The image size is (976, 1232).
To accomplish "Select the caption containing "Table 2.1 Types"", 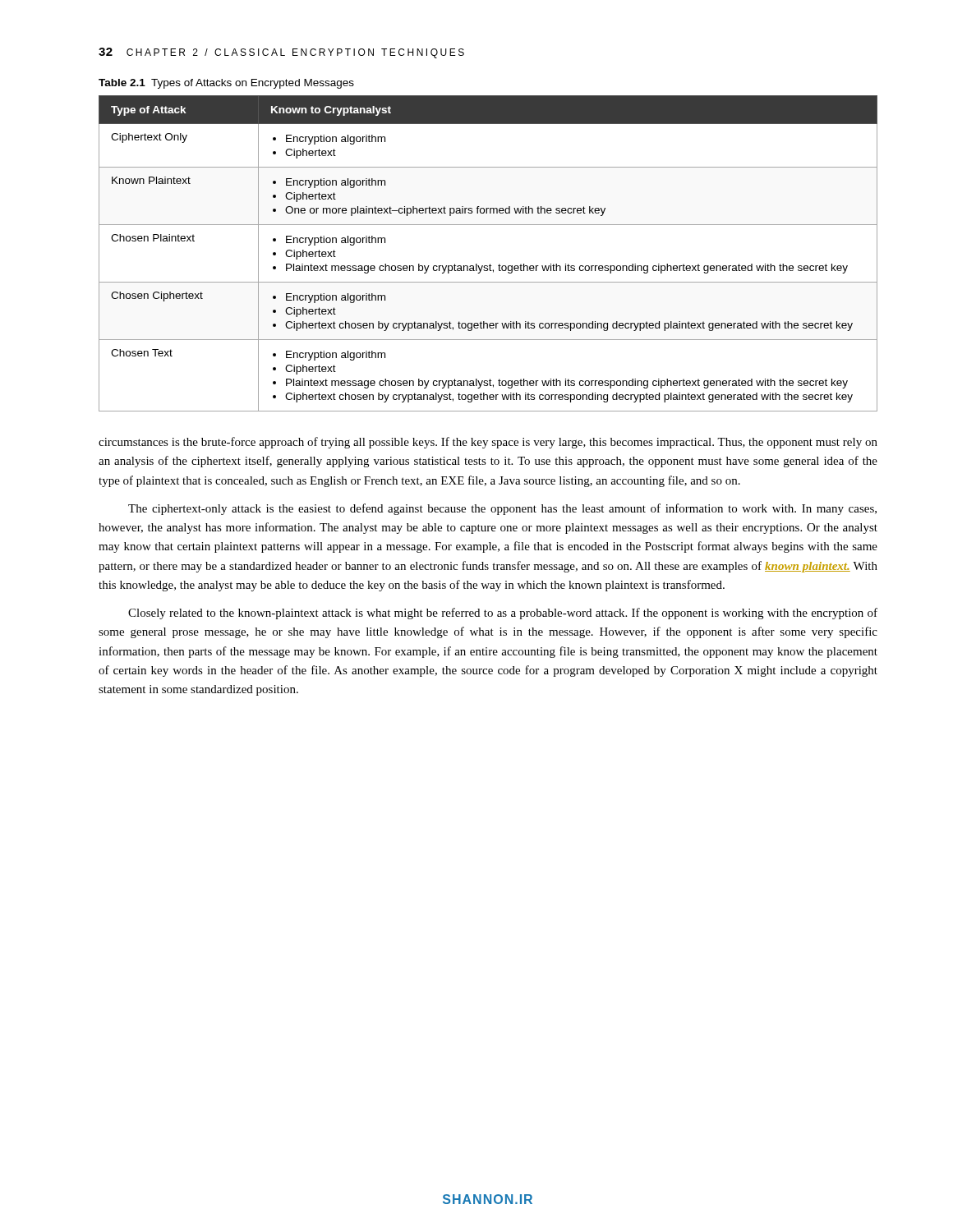I will point(226,83).
